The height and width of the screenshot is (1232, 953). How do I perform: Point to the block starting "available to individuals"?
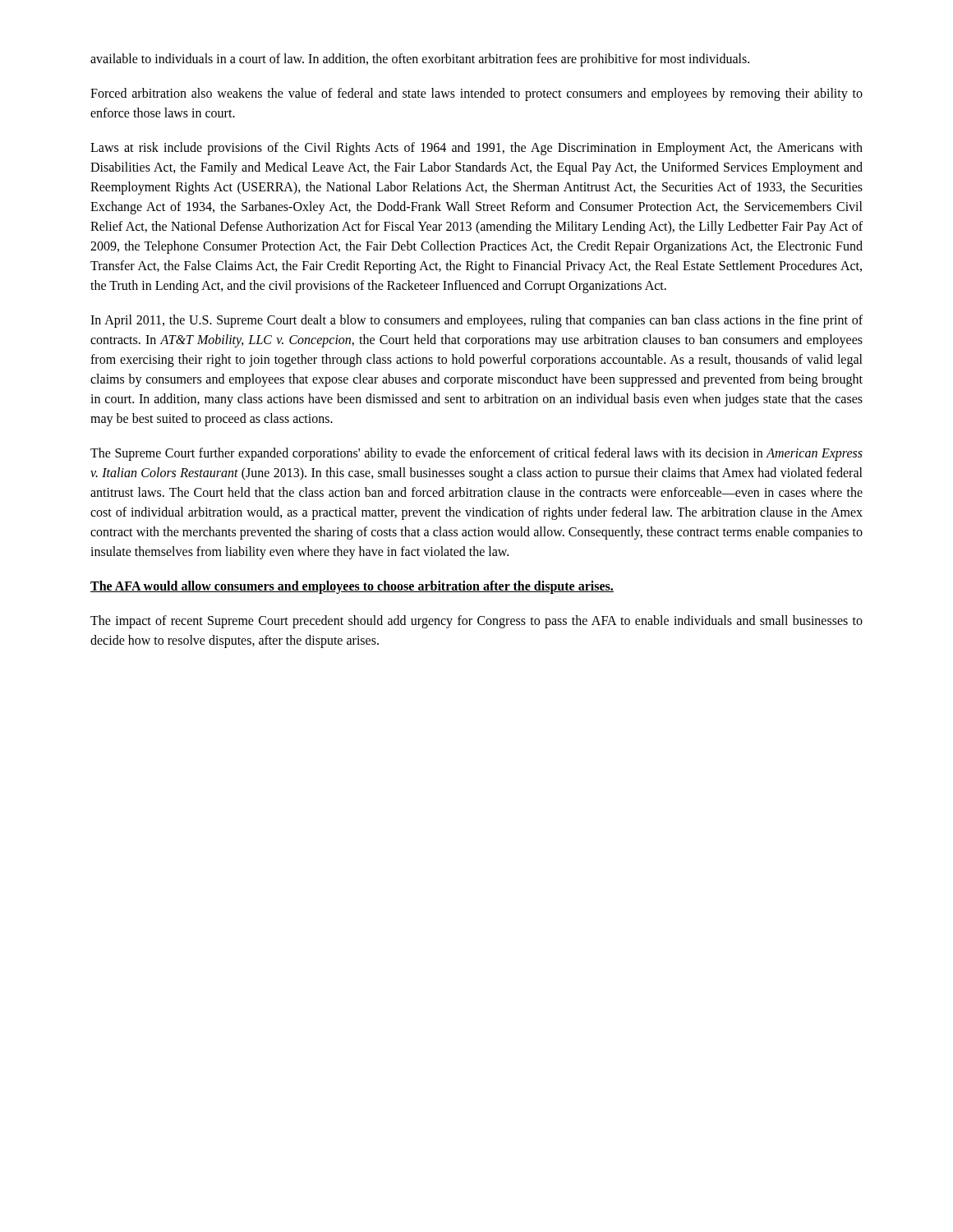coord(476,59)
